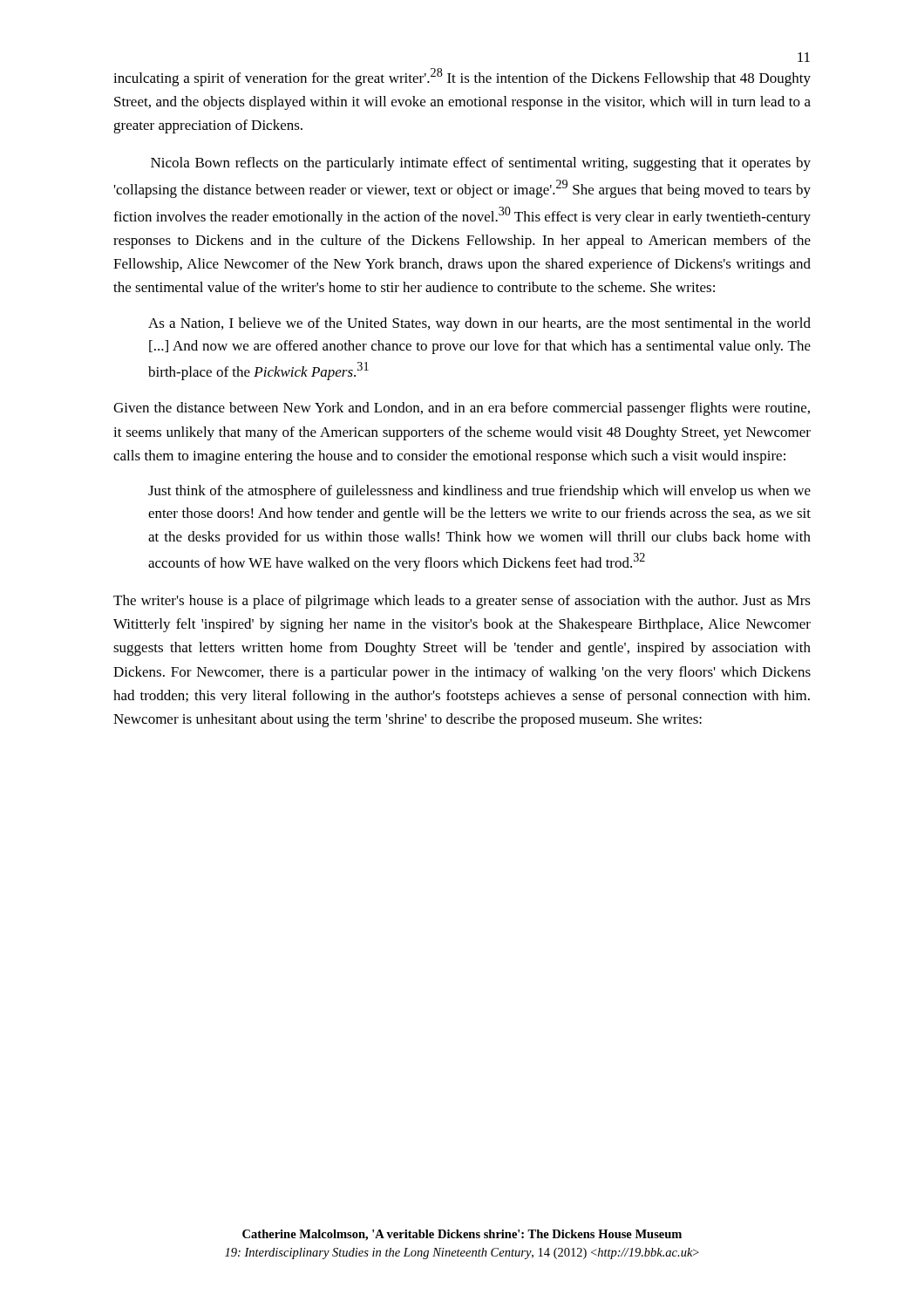Find the text block with the text "Given the distance between New York and"
Screen dimensions: 1308x924
(462, 432)
